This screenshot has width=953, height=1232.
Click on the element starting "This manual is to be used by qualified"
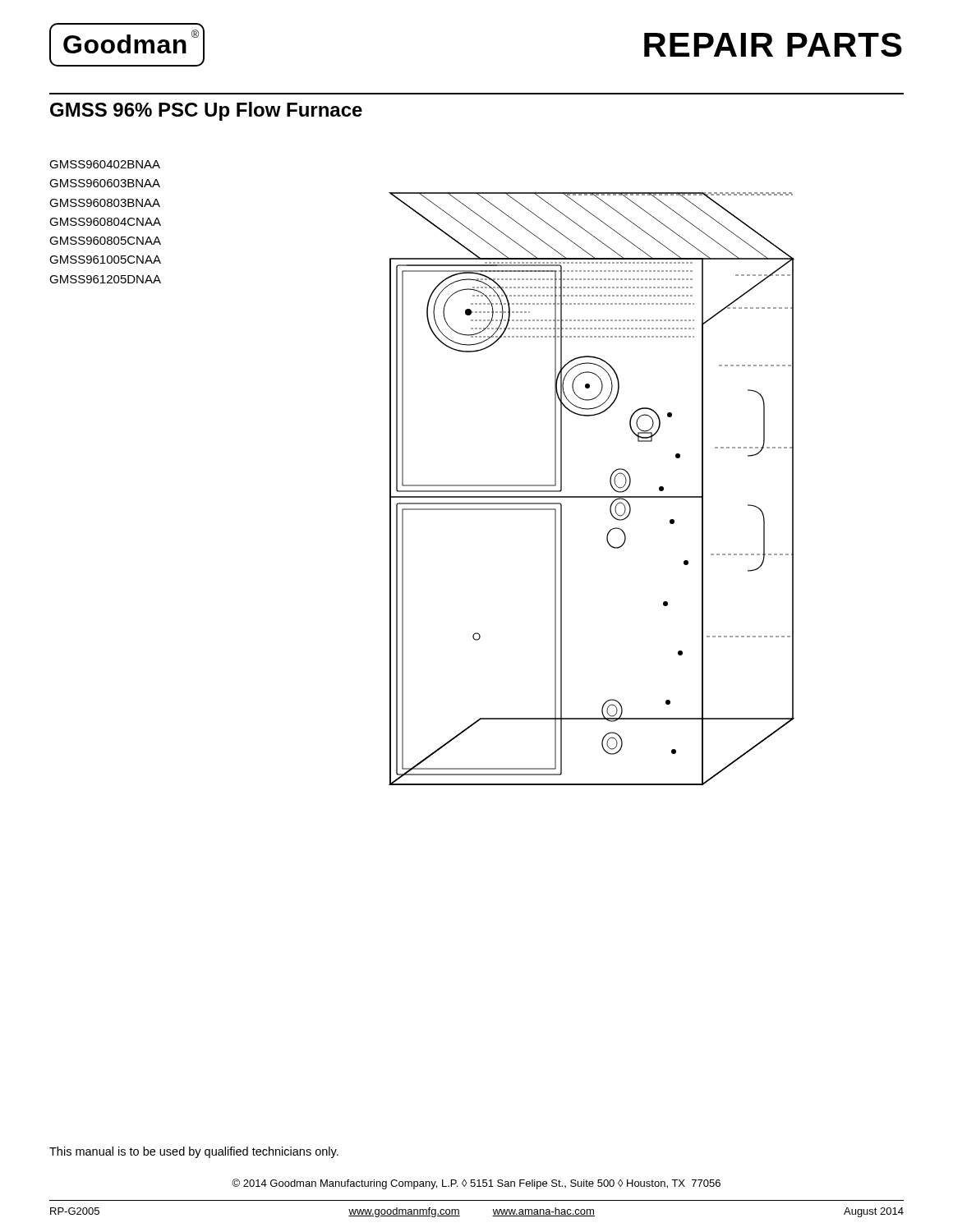point(194,1151)
